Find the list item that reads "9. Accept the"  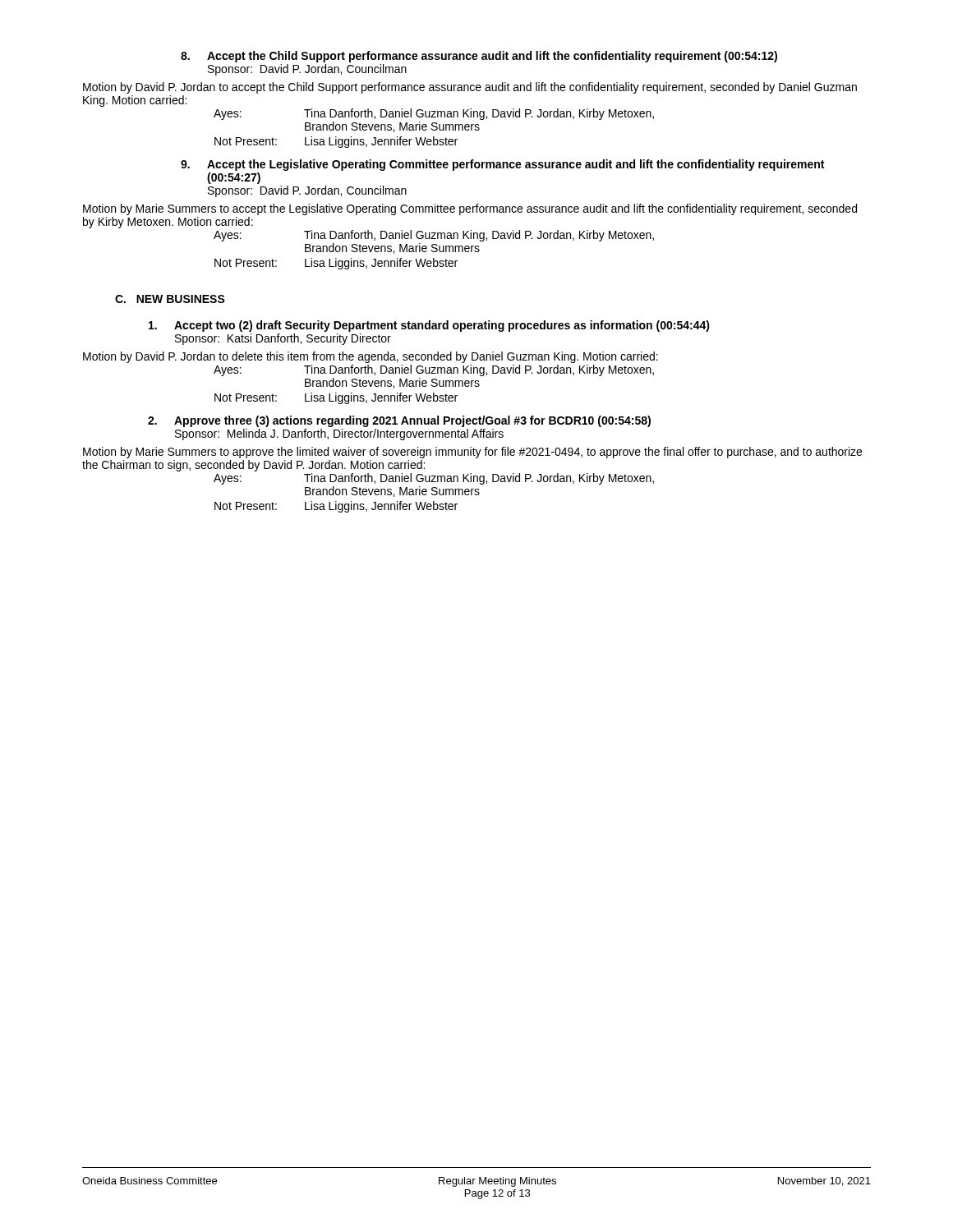pyautogui.click(x=526, y=177)
